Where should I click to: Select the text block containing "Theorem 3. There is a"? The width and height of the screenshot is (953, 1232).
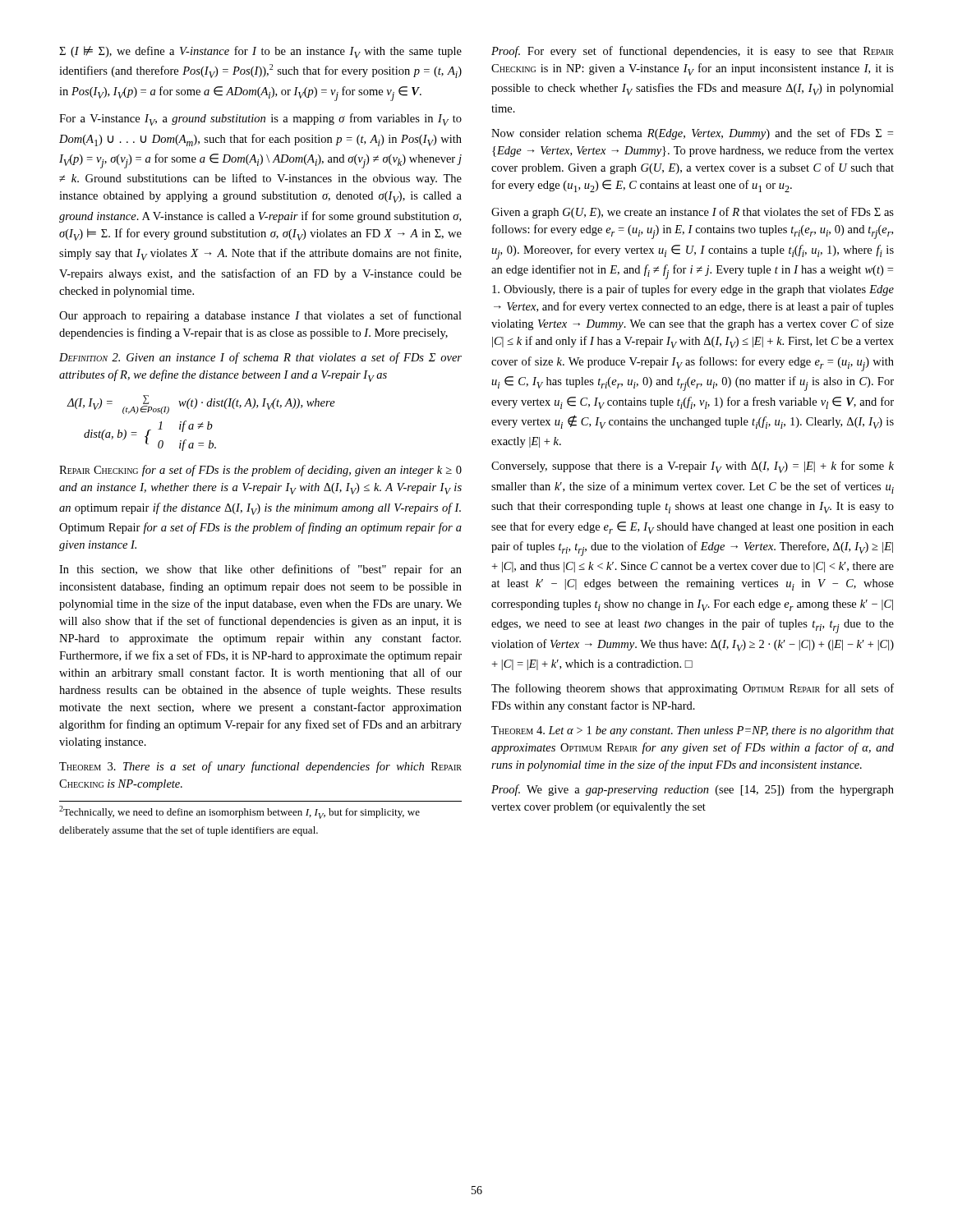coord(260,776)
